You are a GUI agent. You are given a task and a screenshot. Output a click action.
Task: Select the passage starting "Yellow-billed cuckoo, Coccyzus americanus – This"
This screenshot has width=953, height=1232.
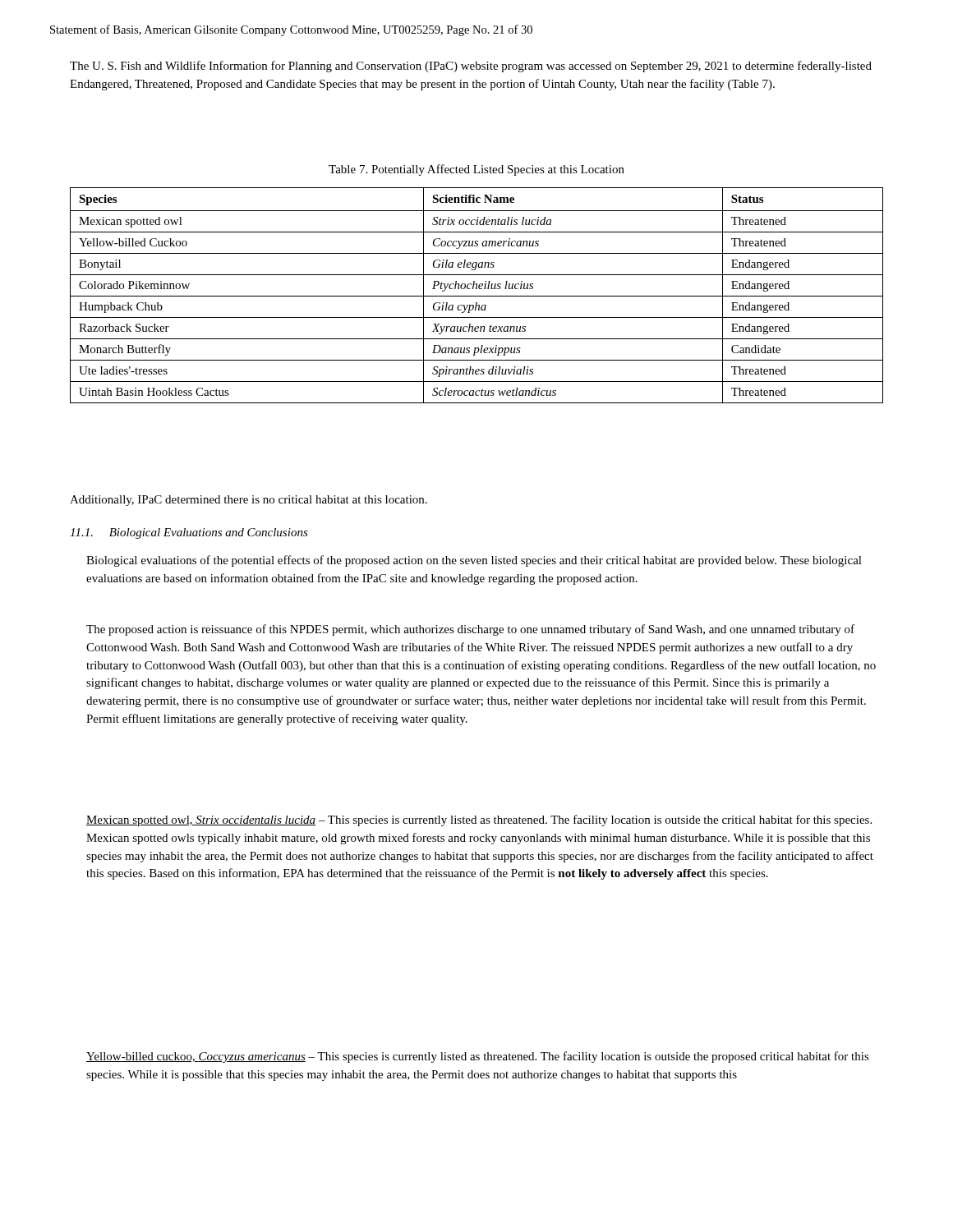478,1065
